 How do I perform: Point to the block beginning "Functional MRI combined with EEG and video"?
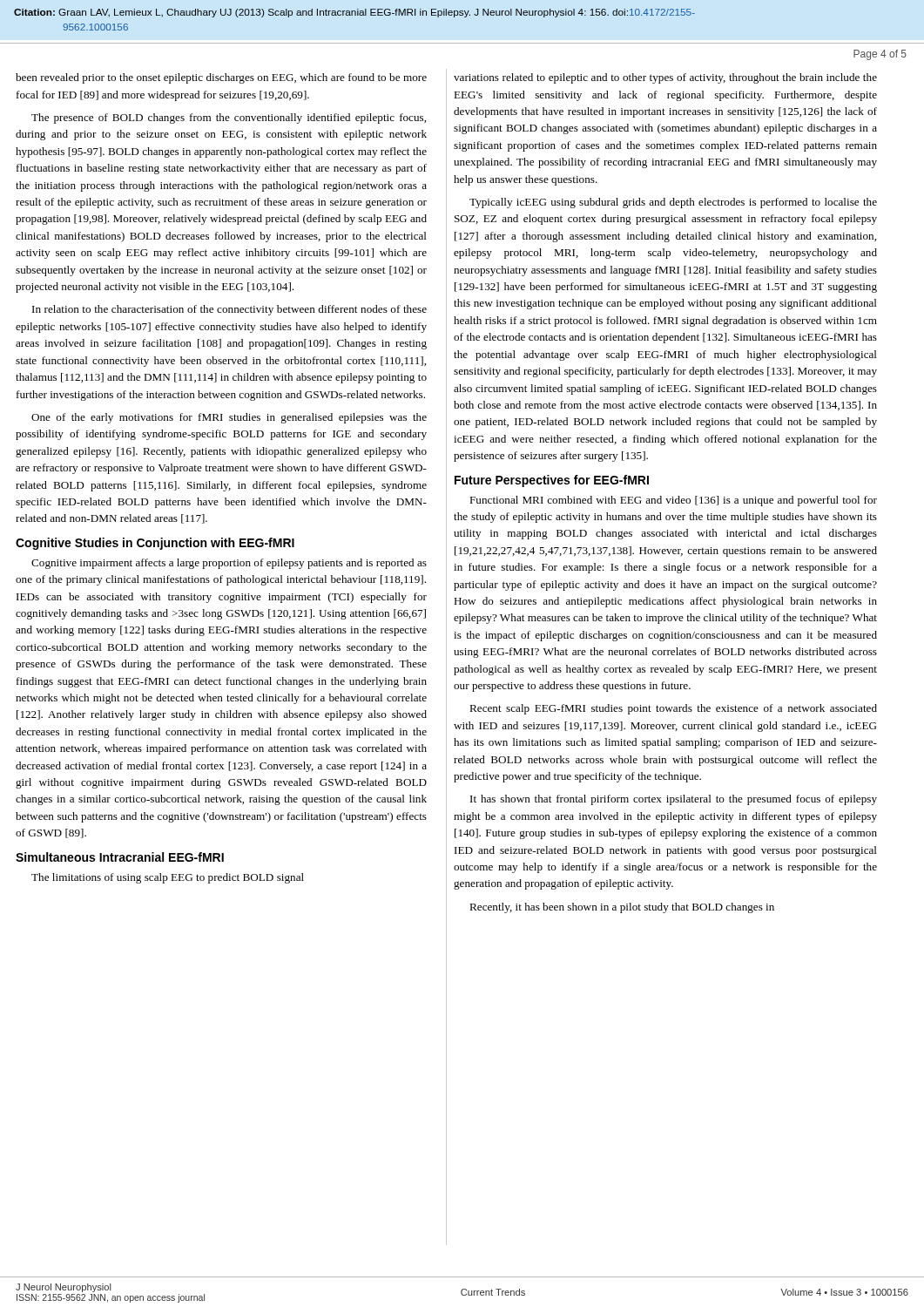click(x=665, y=703)
